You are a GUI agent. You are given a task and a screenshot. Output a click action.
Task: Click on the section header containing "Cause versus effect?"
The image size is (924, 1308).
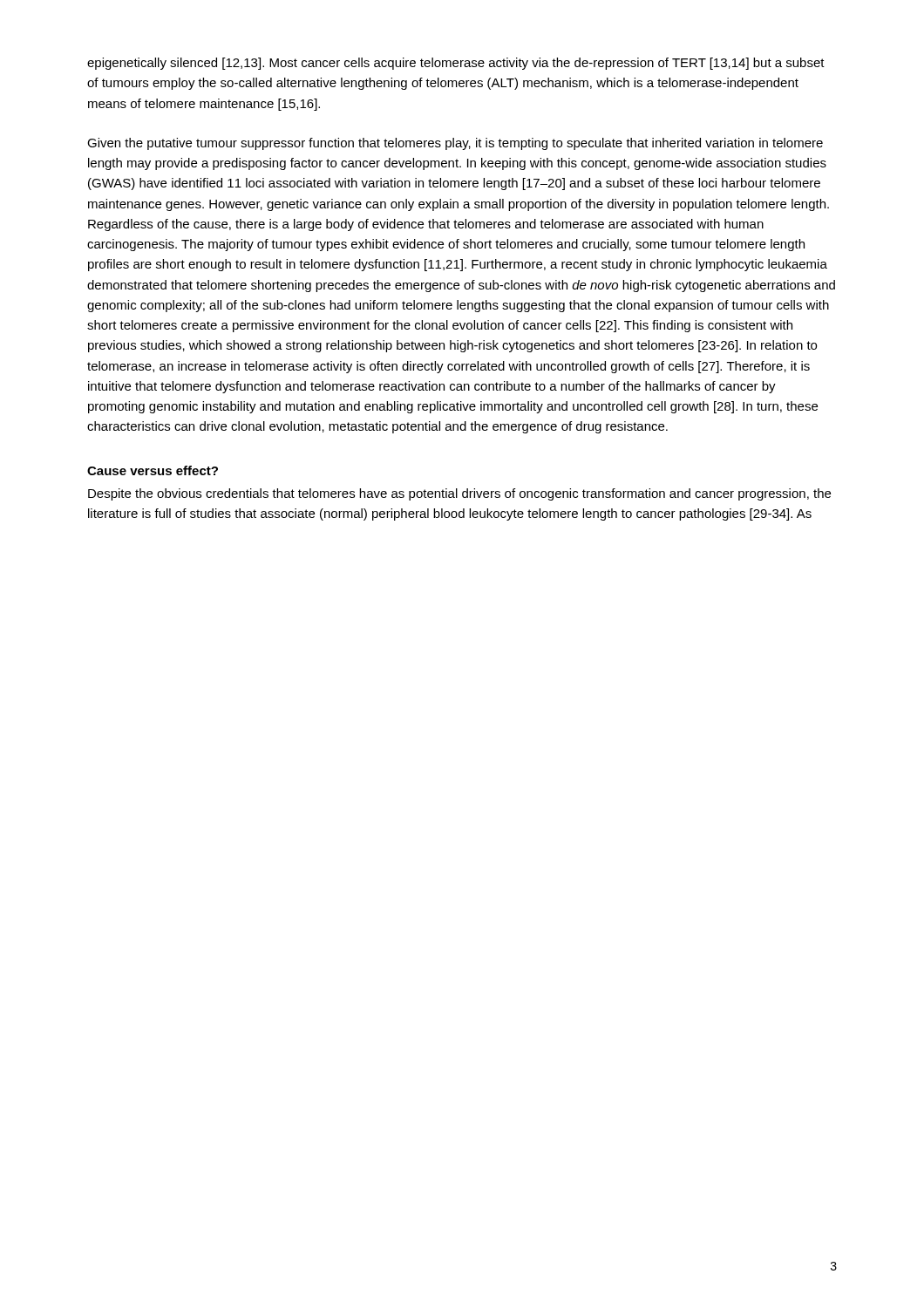(x=153, y=470)
